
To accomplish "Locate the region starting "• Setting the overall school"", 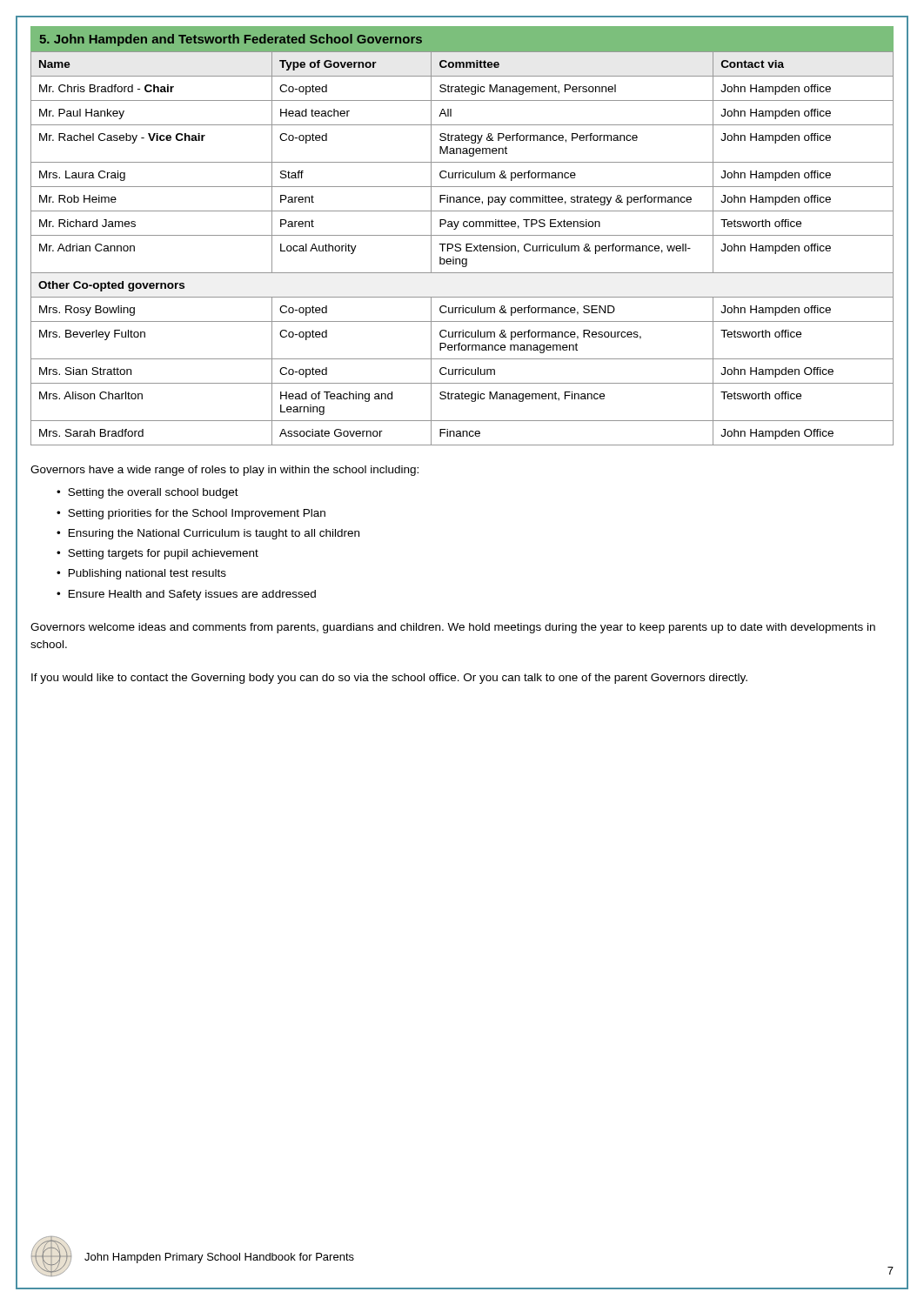I will point(147,493).
